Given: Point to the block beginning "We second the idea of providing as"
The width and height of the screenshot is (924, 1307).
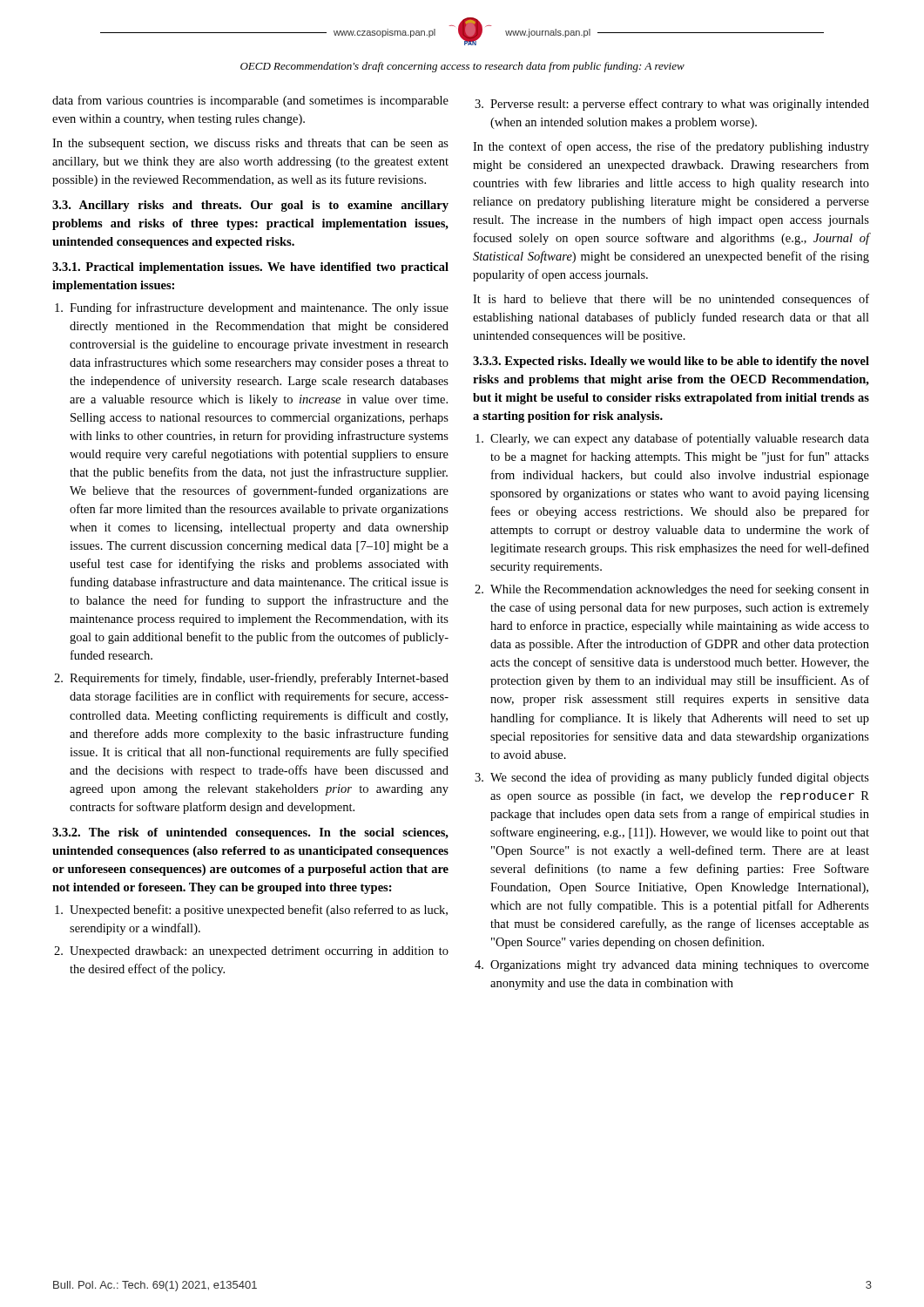Looking at the screenshot, I should (679, 860).
